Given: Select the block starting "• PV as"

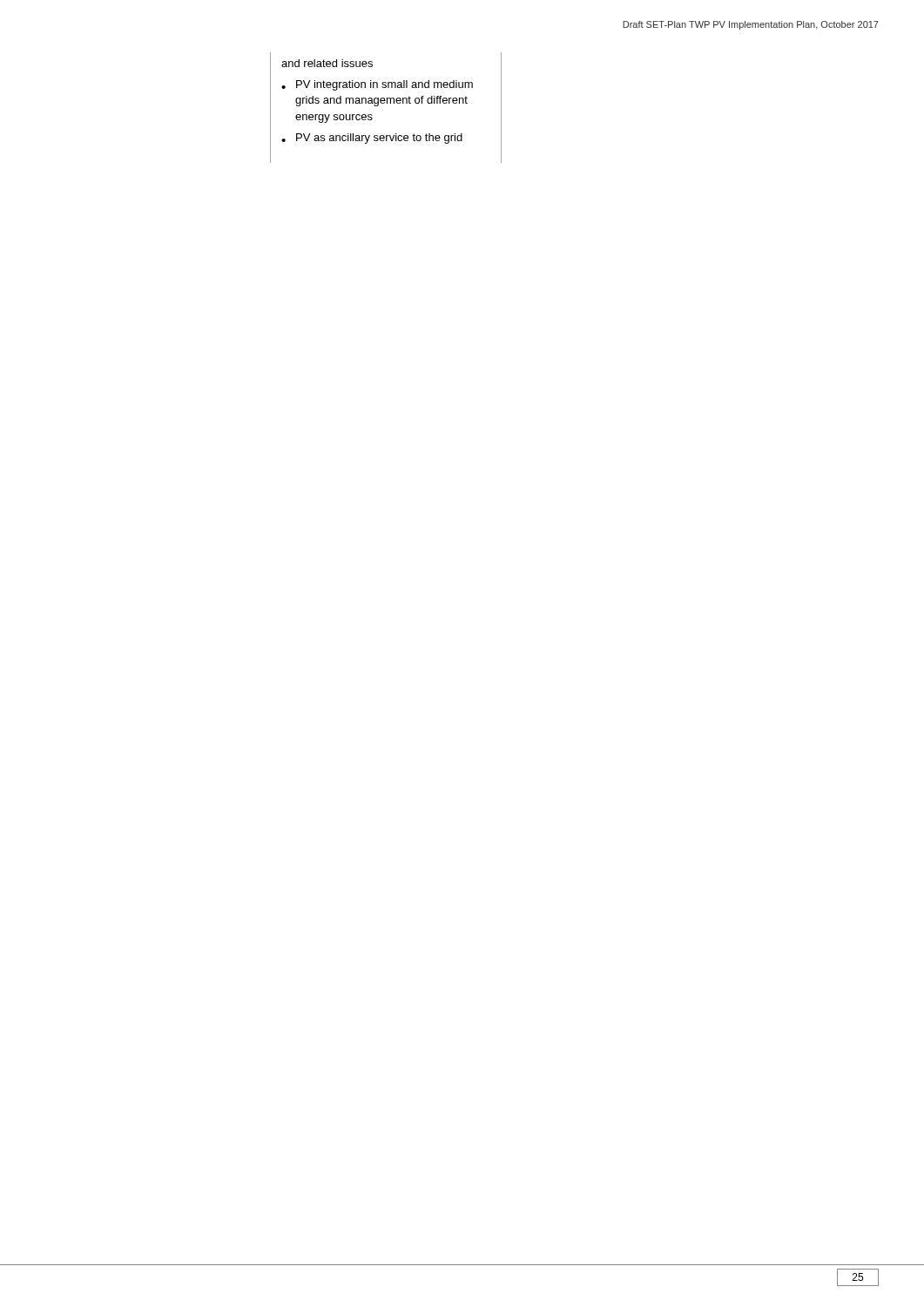Looking at the screenshot, I should click(x=386, y=139).
